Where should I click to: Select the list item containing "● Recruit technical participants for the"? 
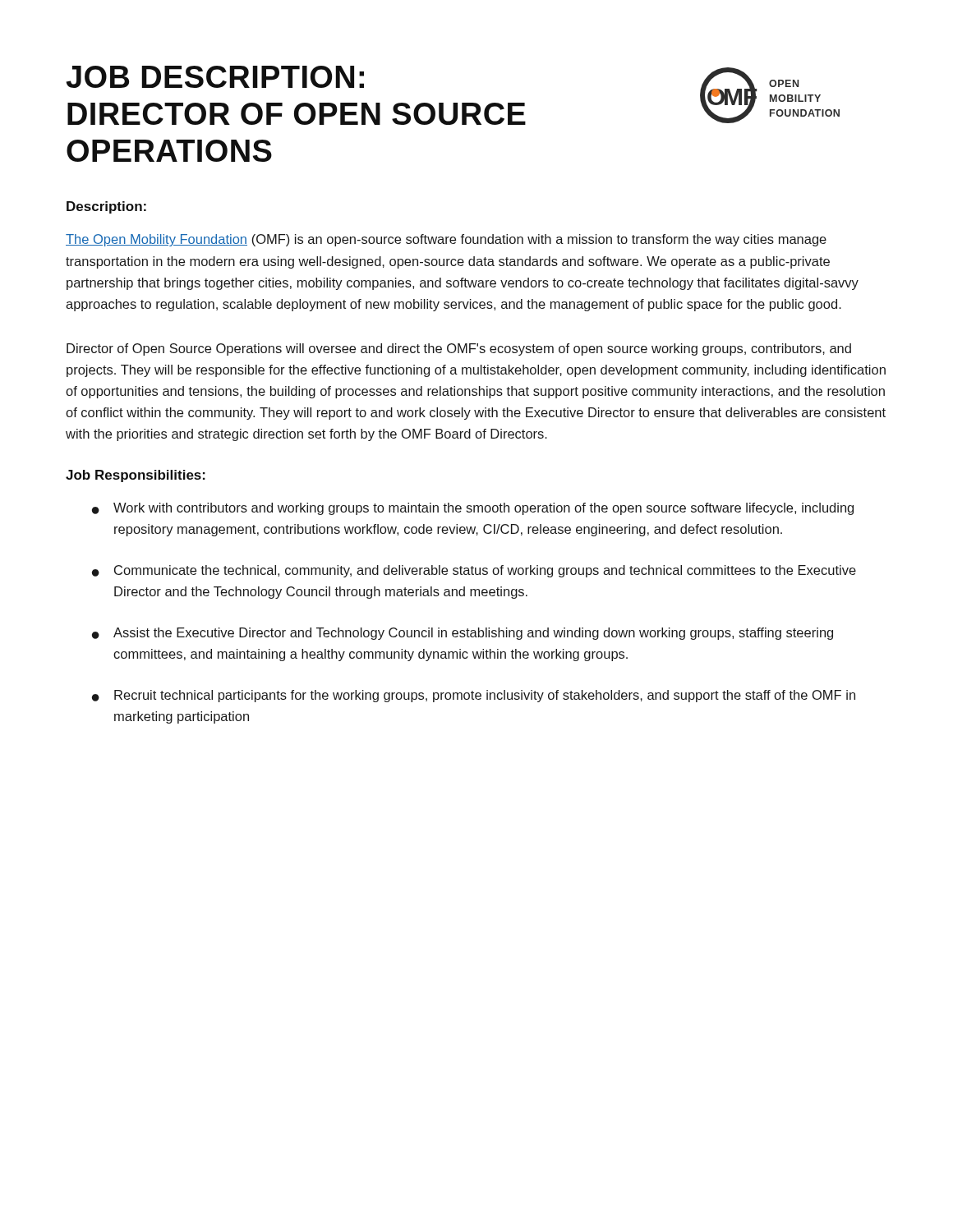tap(489, 706)
